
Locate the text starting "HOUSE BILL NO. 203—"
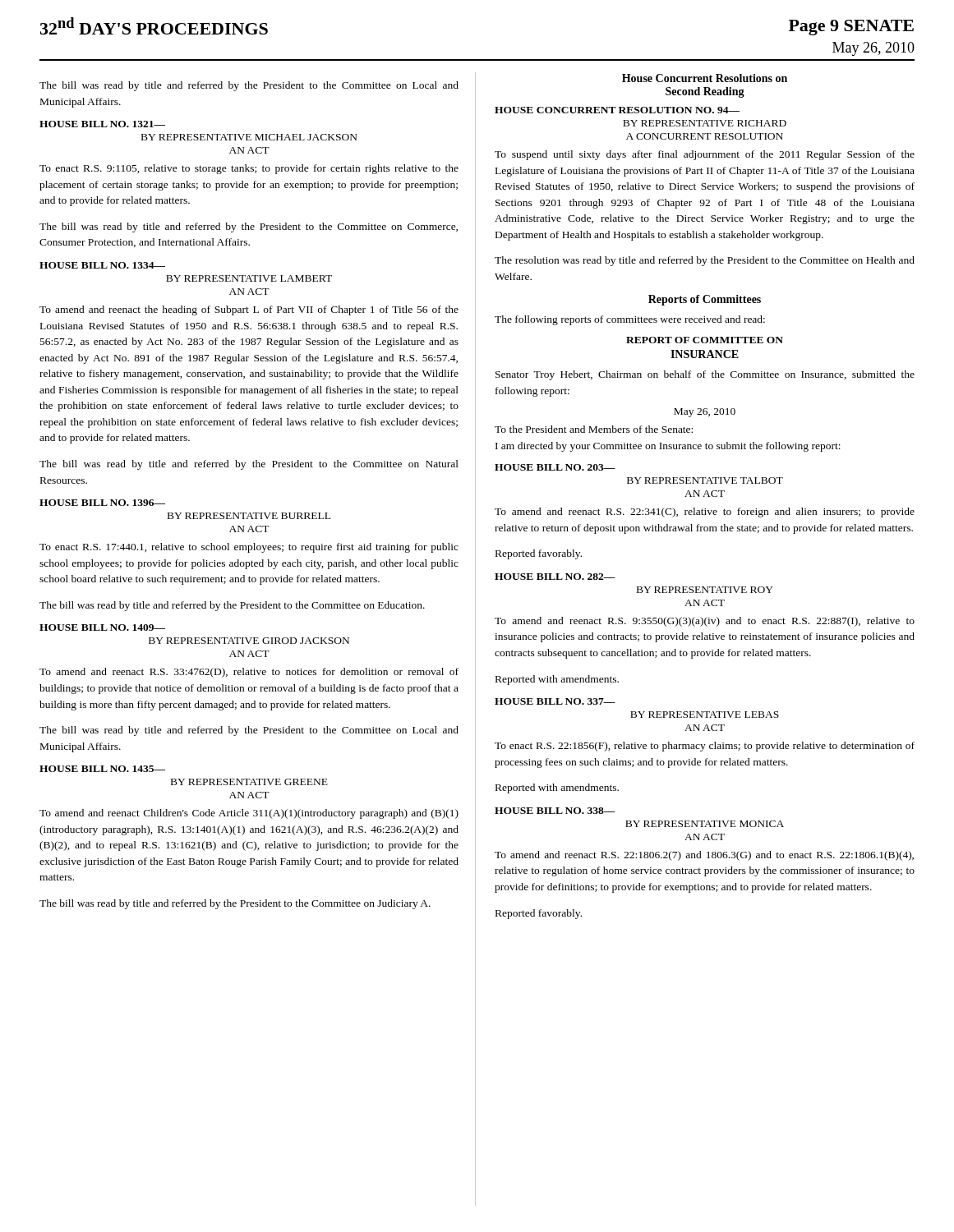pyautogui.click(x=555, y=467)
